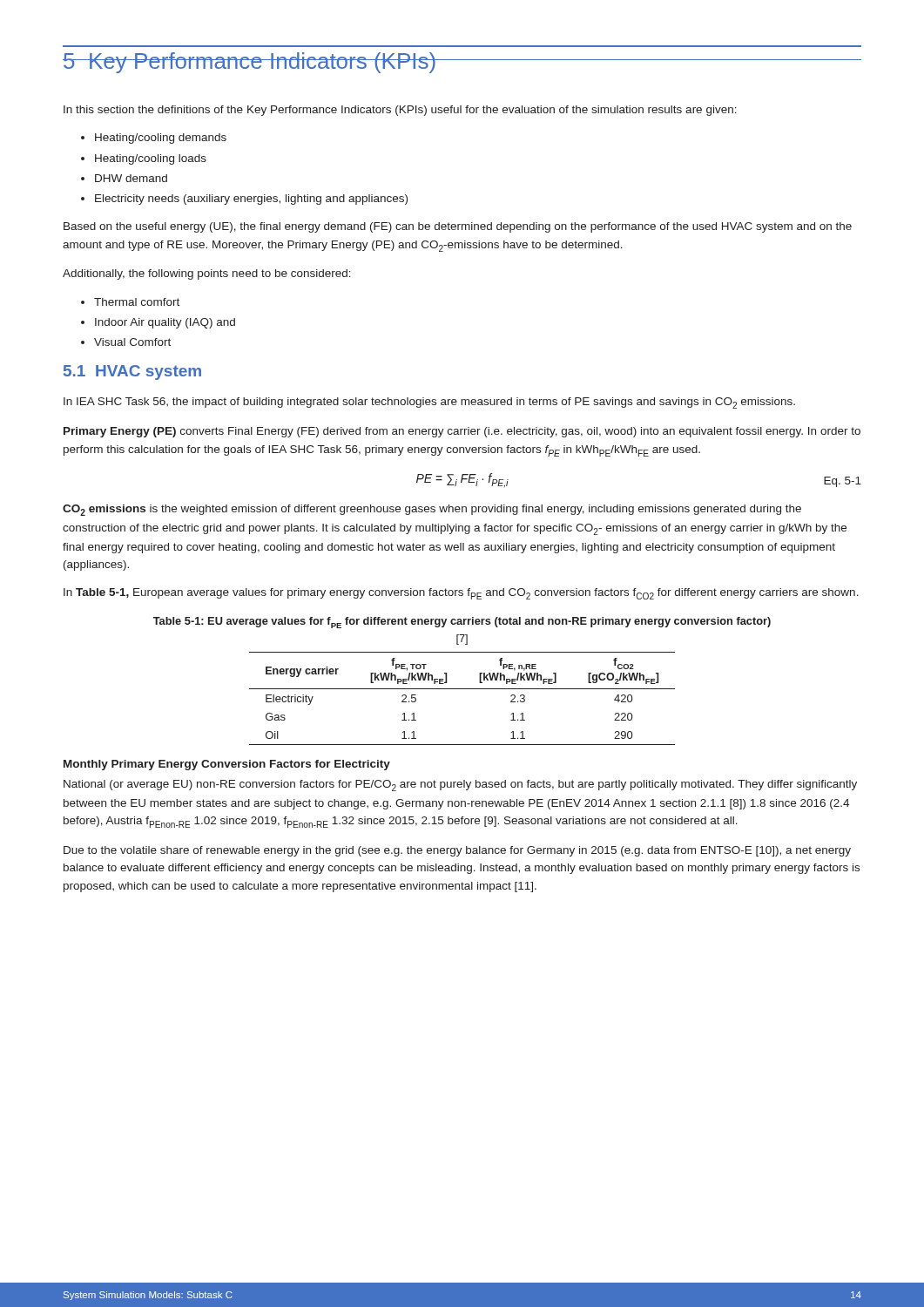Where is the passage that starts "Due to the volatile share of"?
Screen dimensions: 1307x924
[461, 868]
